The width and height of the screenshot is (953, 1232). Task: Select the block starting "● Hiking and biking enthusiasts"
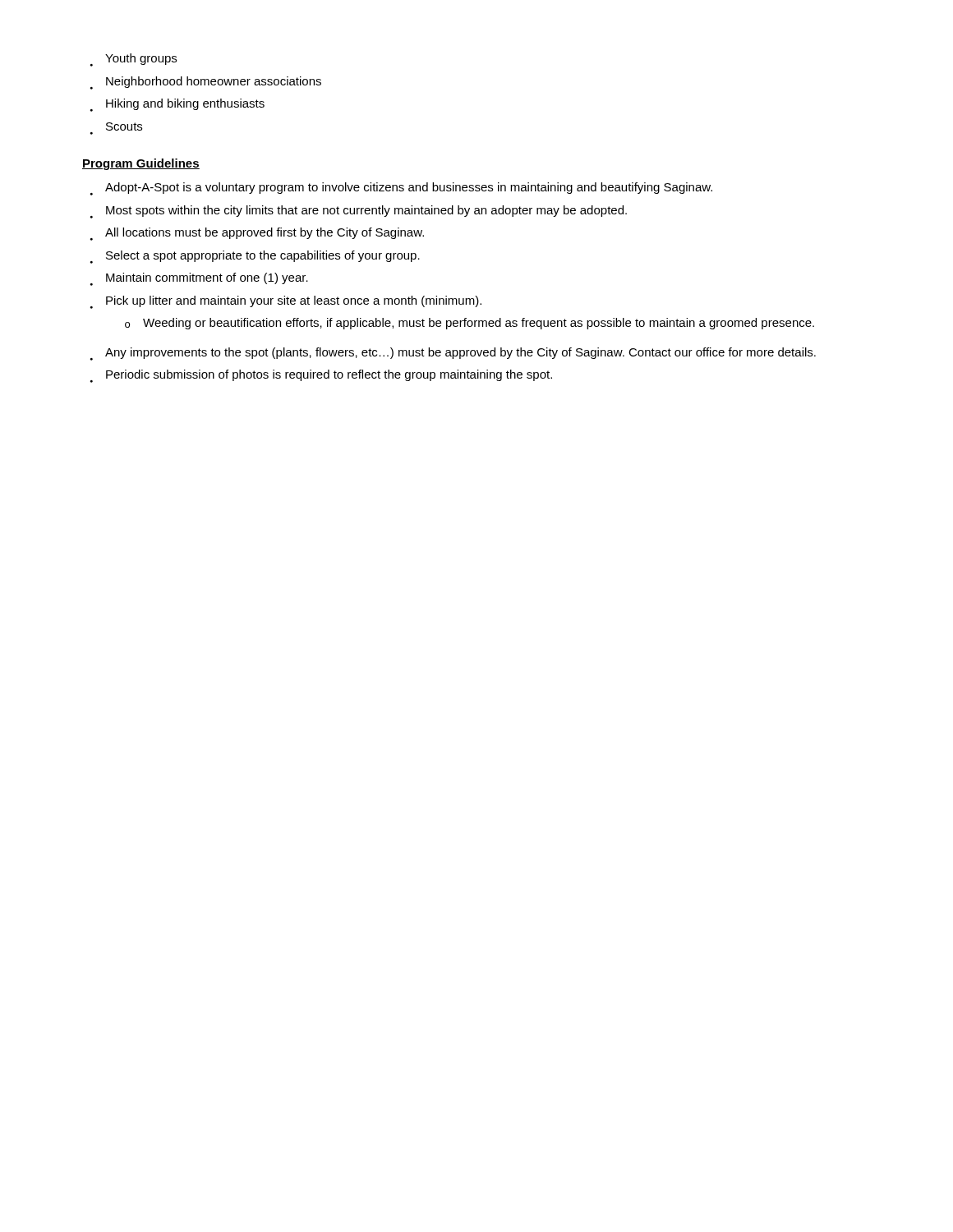point(177,105)
